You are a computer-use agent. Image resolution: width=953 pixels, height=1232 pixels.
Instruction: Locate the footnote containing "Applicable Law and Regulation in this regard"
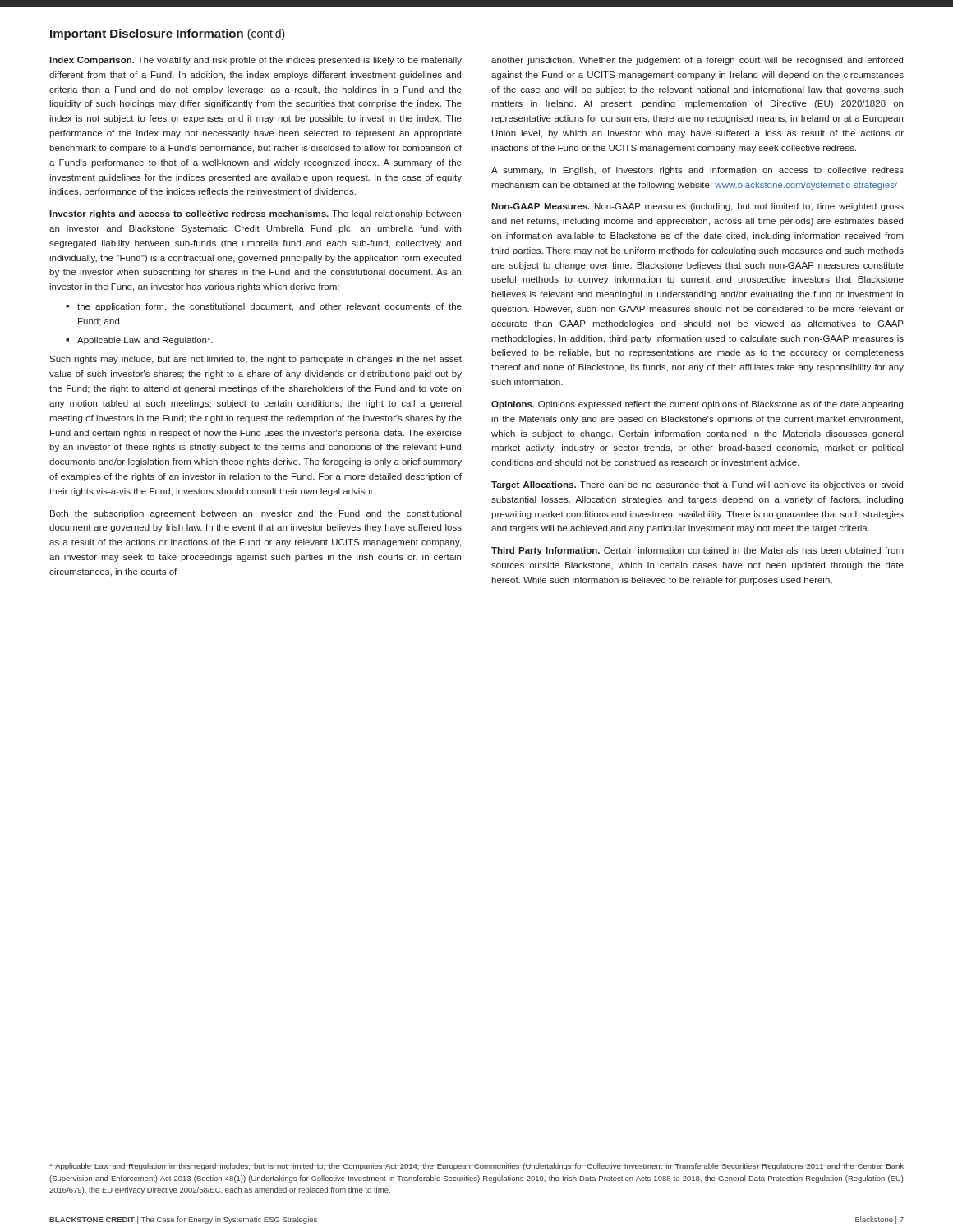click(x=476, y=1178)
